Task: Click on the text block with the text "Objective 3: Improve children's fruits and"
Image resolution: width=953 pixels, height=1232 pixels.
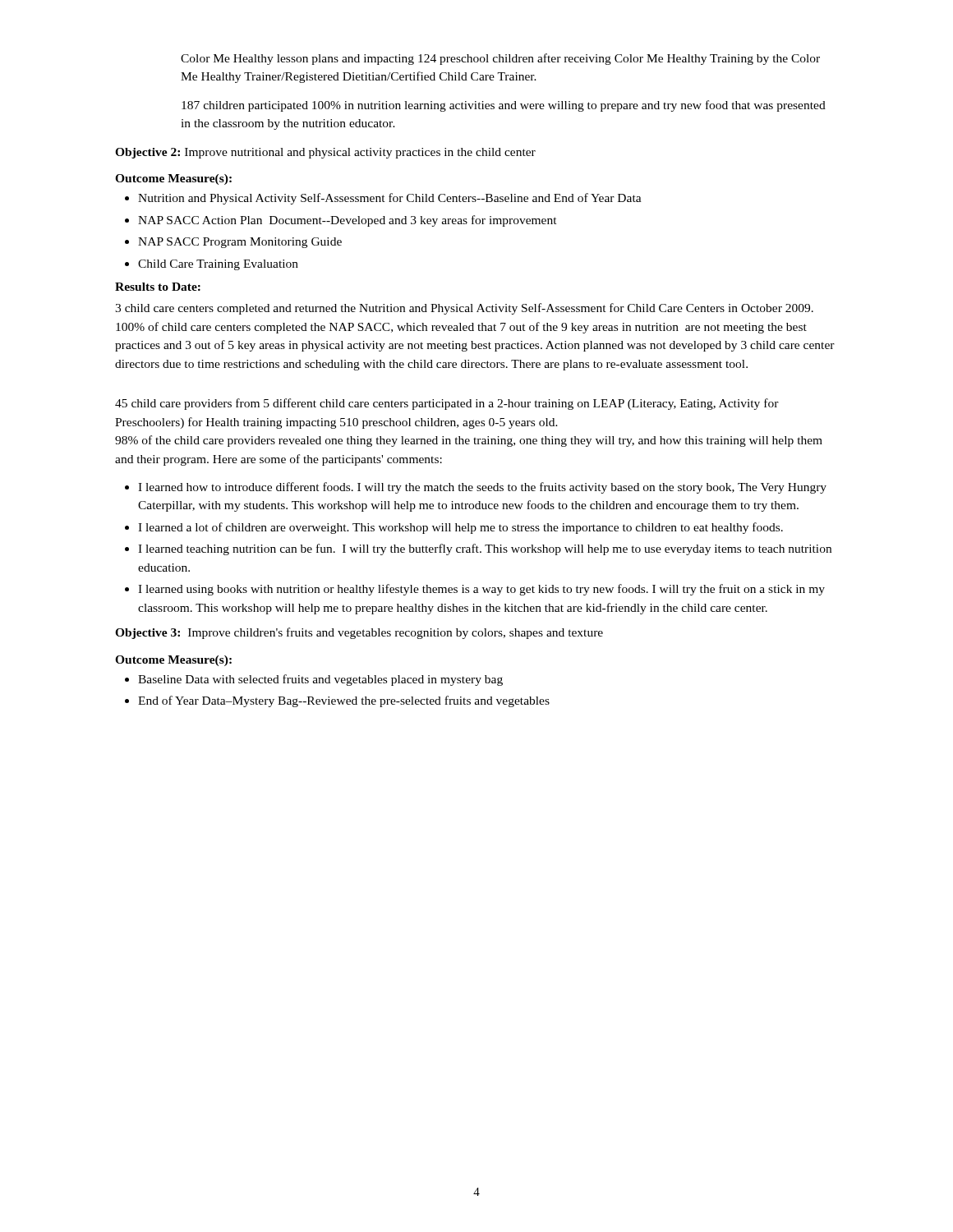Action: [x=476, y=633]
